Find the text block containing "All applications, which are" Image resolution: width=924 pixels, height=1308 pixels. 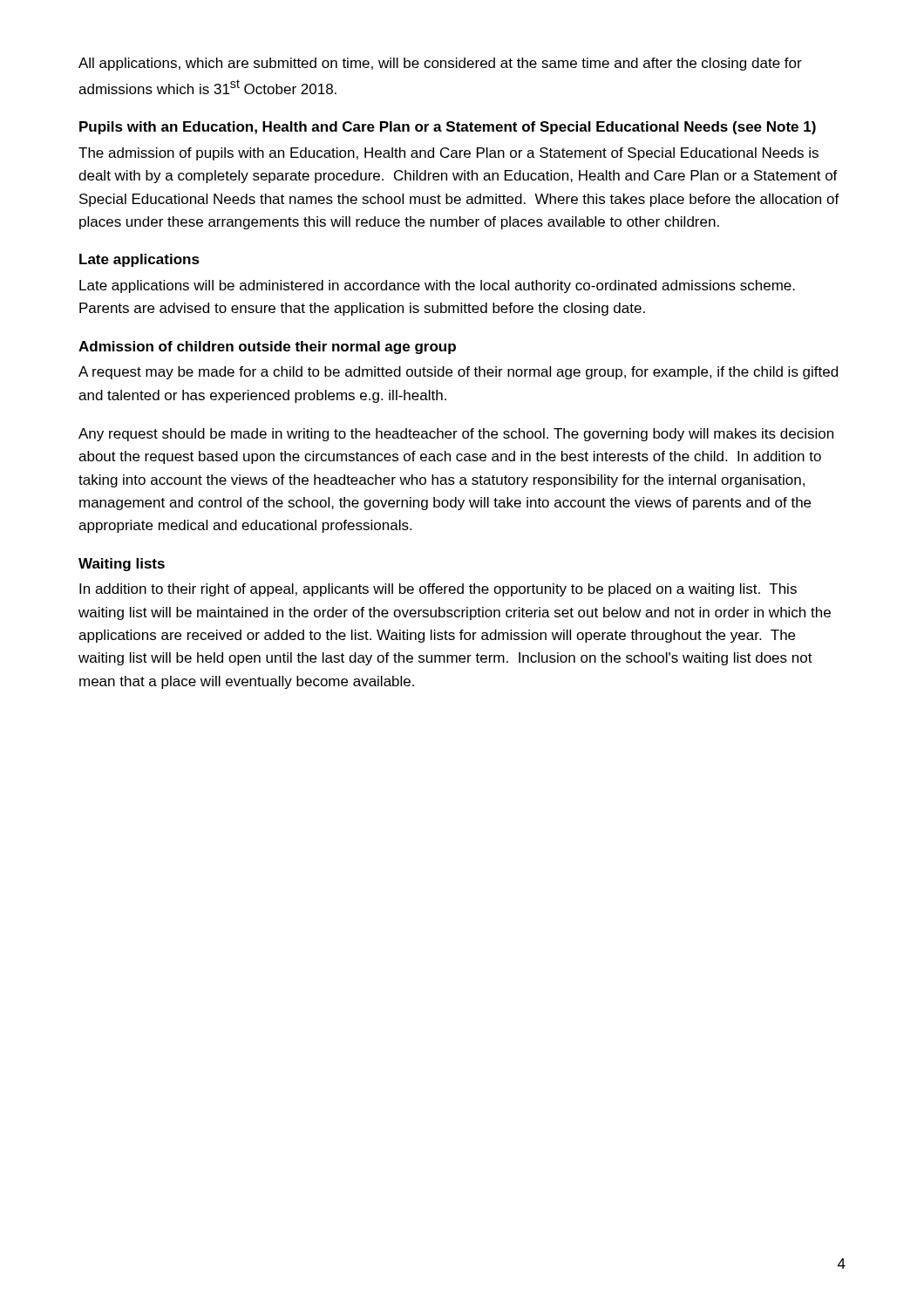tap(462, 77)
